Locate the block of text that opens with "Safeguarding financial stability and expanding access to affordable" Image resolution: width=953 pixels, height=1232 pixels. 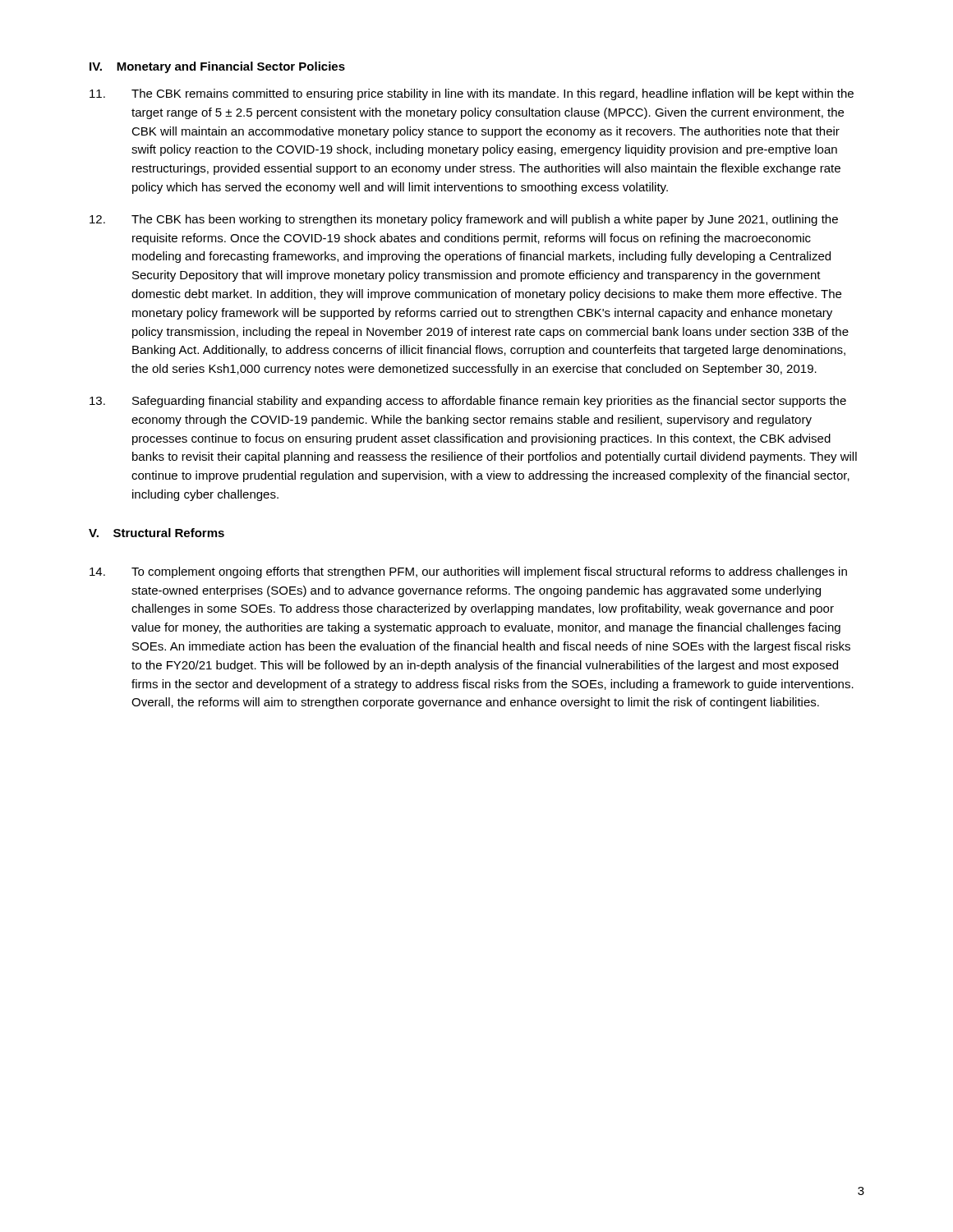[476, 448]
